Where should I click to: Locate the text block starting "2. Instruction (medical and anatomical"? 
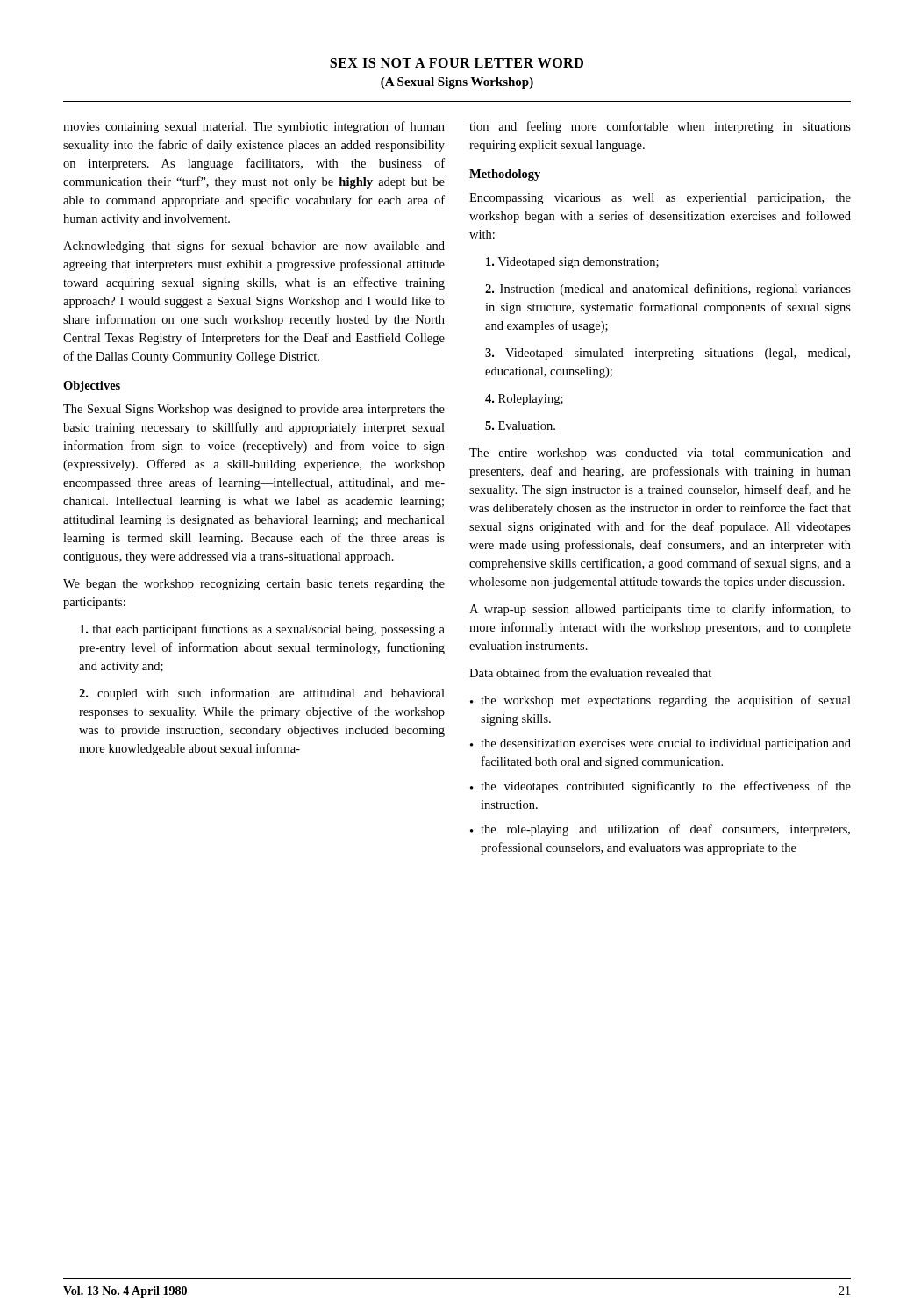pyautogui.click(x=668, y=308)
